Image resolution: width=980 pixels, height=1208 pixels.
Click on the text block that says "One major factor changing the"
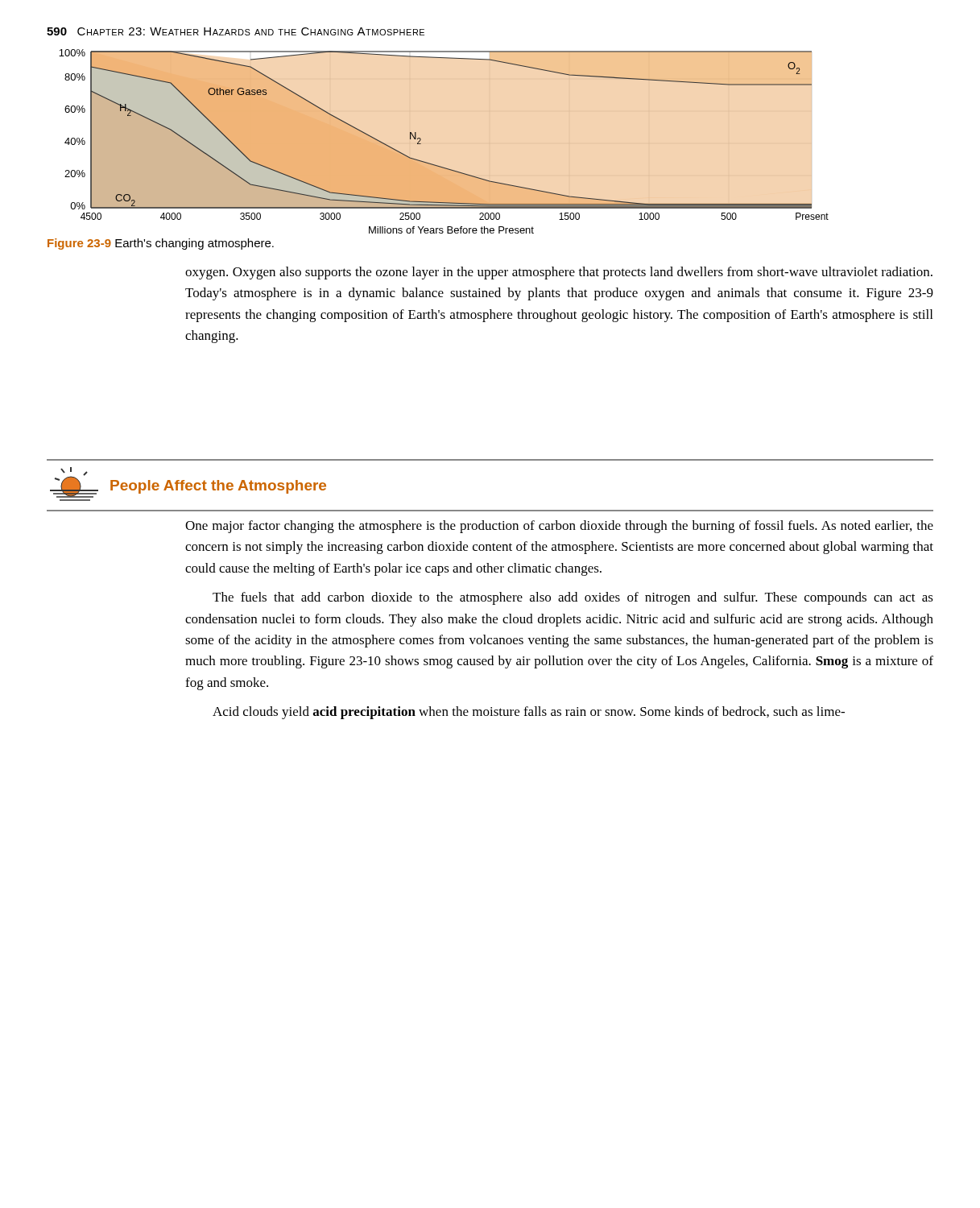pyautogui.click(x=559, y=619)
